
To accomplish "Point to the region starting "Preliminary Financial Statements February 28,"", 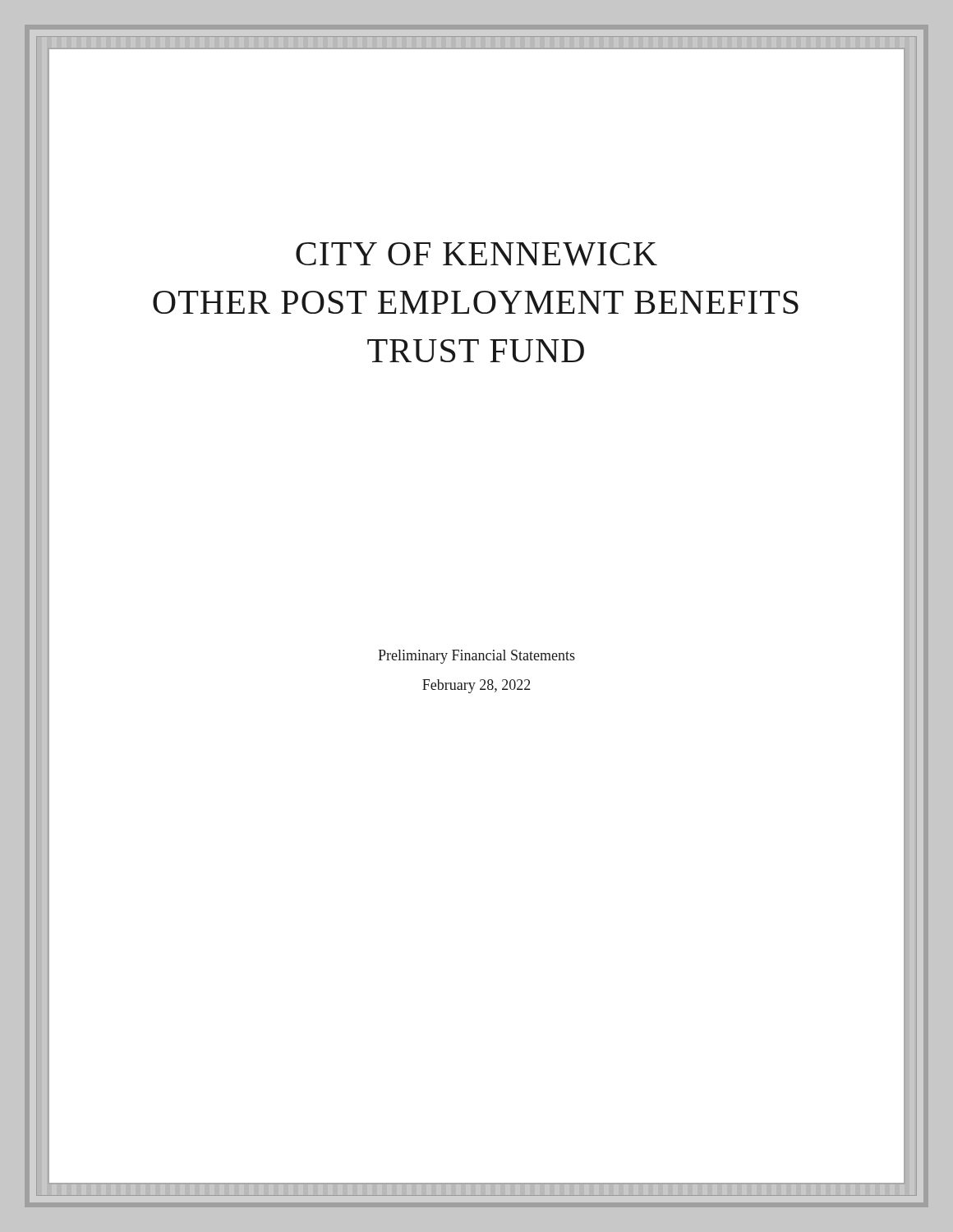I will pos(476,670).
